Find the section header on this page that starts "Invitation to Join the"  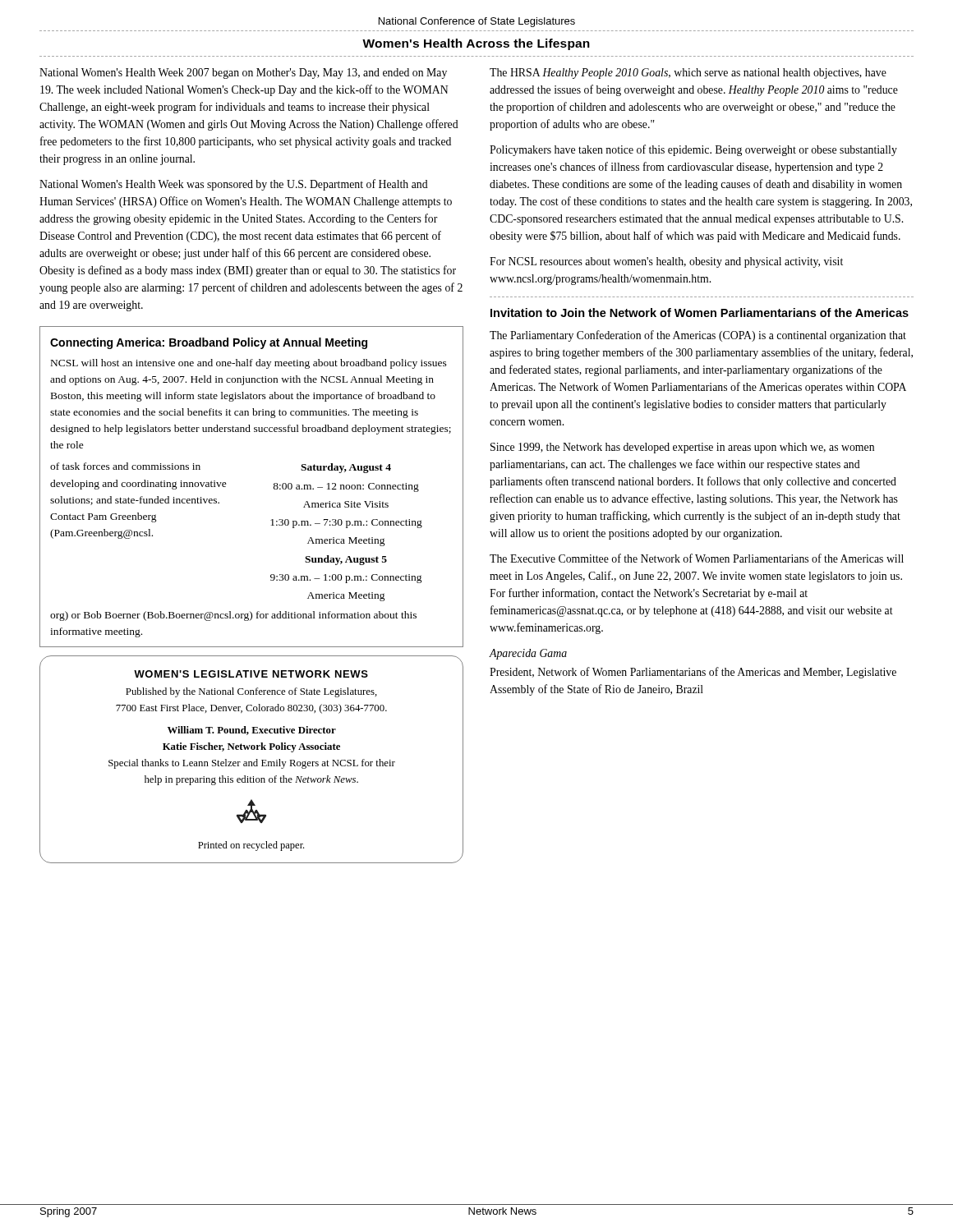[699, 313]
